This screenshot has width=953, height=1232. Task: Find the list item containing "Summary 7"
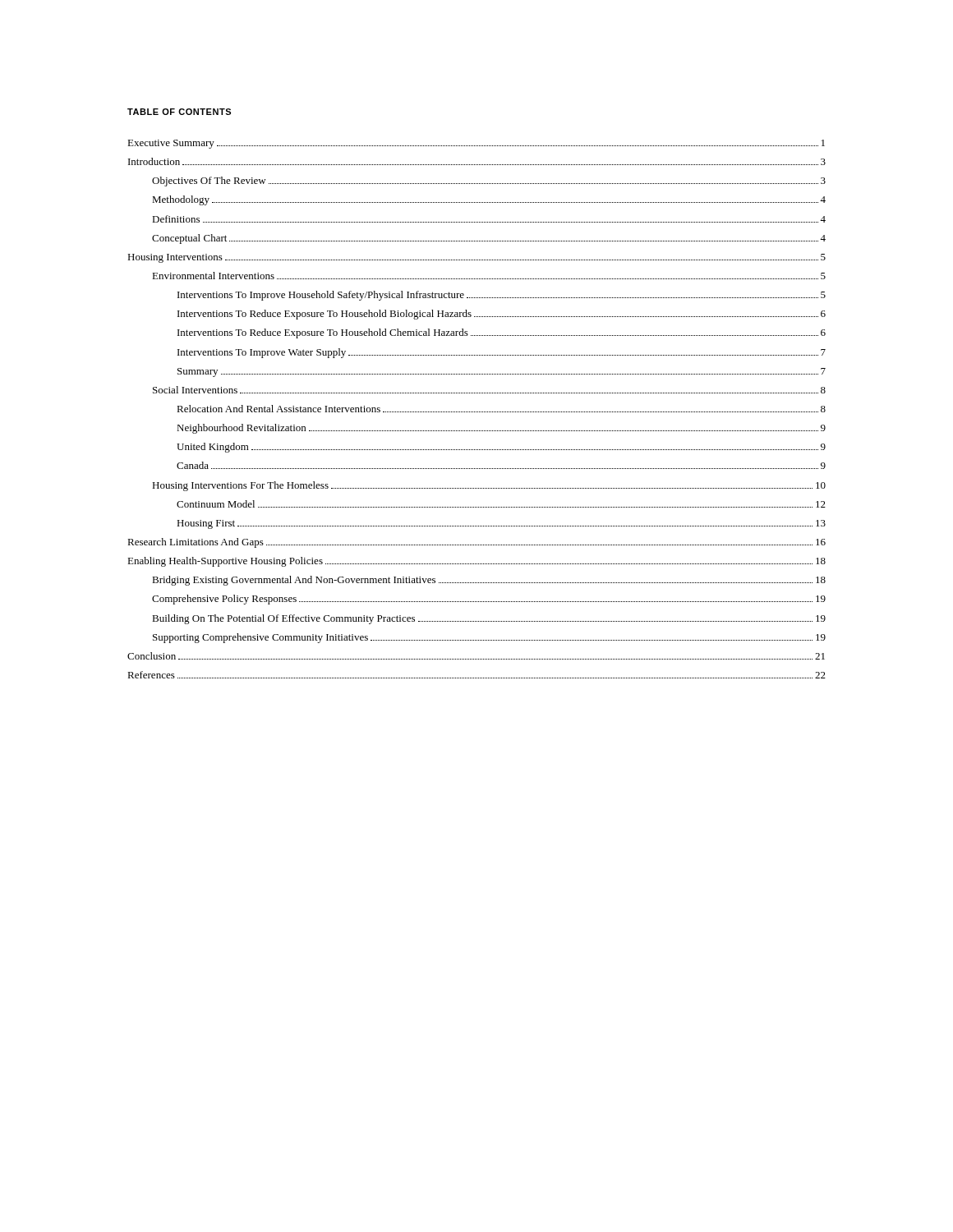click(501, 371)
